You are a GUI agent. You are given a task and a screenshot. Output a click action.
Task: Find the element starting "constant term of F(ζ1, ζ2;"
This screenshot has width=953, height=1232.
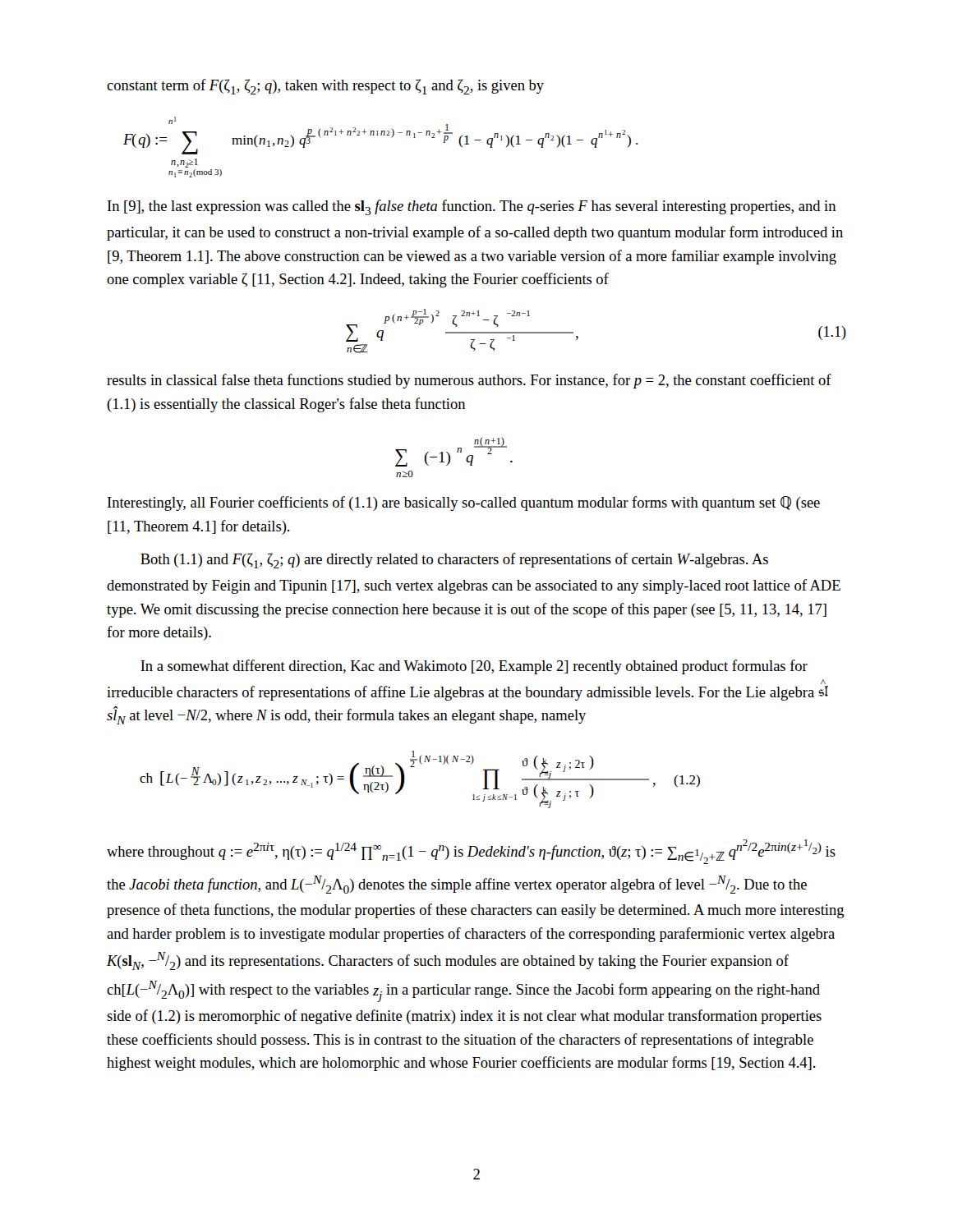click(x=325, y=87)
